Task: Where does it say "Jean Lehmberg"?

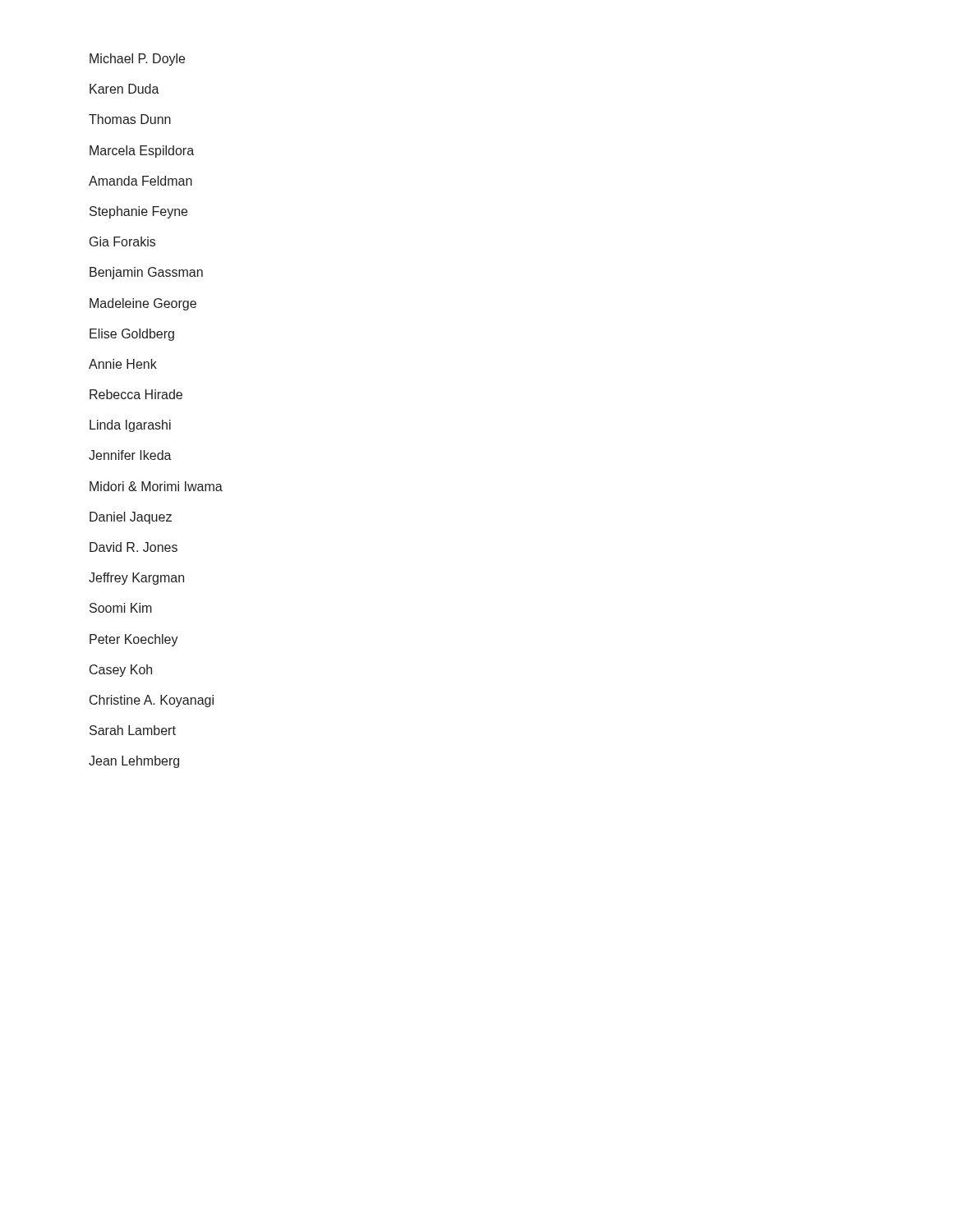Action: (x=134, y=761)
